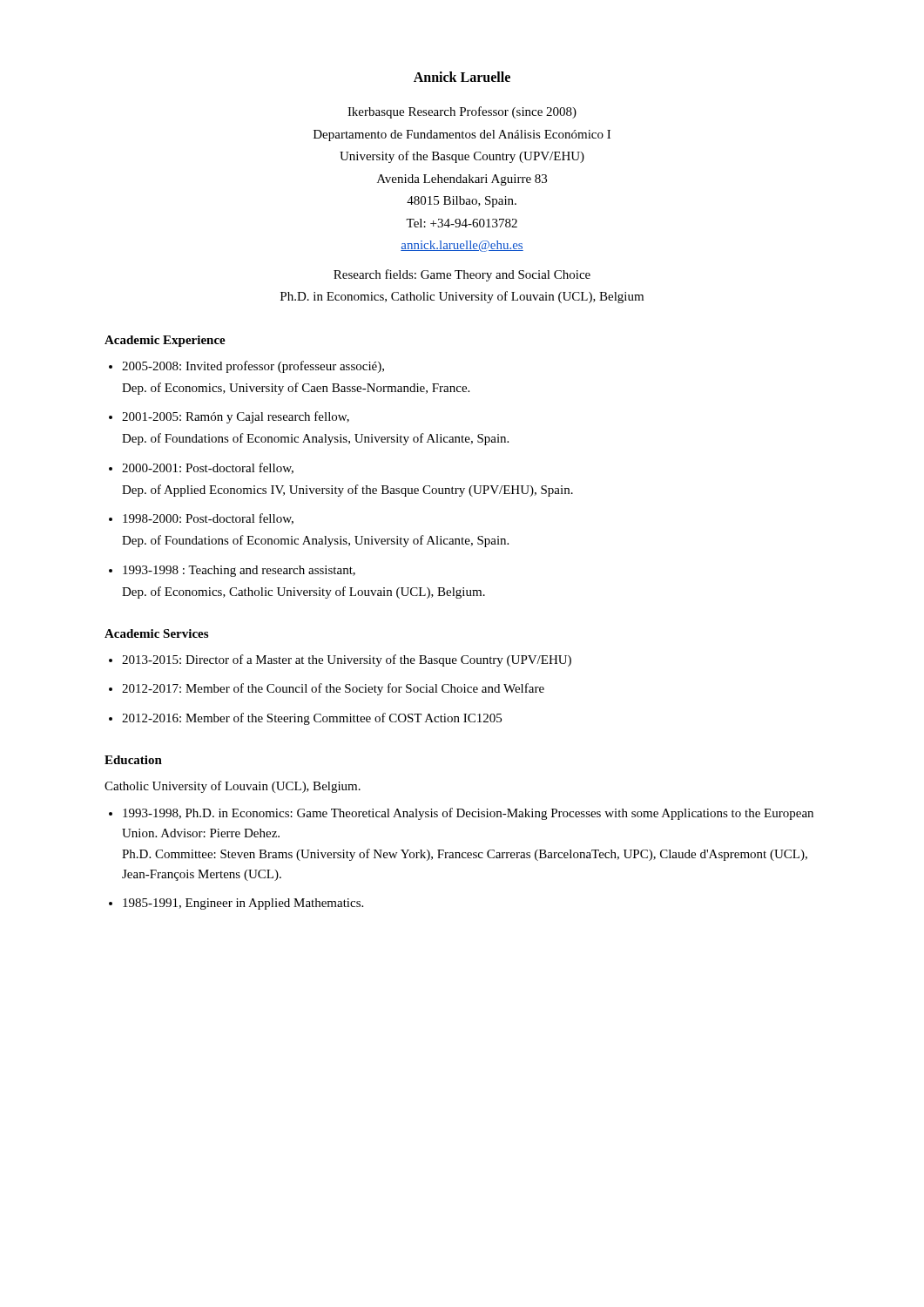Locate the list item that reads "1993-1998, Ph.D. in Economics: Game Theoretical Analysis"
The height and width of the screenshot is (1307, 924).
471,844
